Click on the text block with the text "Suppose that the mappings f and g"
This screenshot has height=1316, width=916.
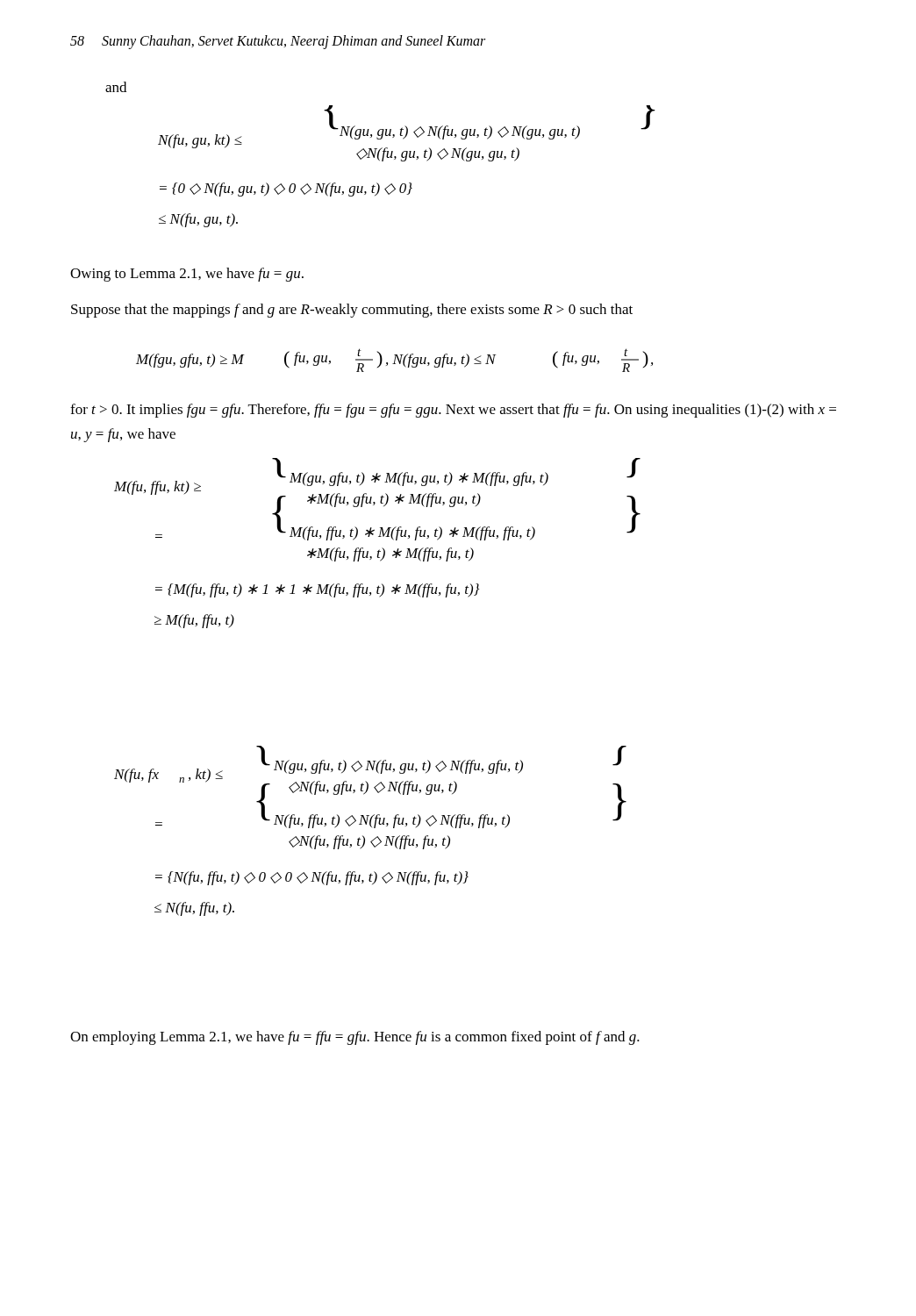click(352, 309)
